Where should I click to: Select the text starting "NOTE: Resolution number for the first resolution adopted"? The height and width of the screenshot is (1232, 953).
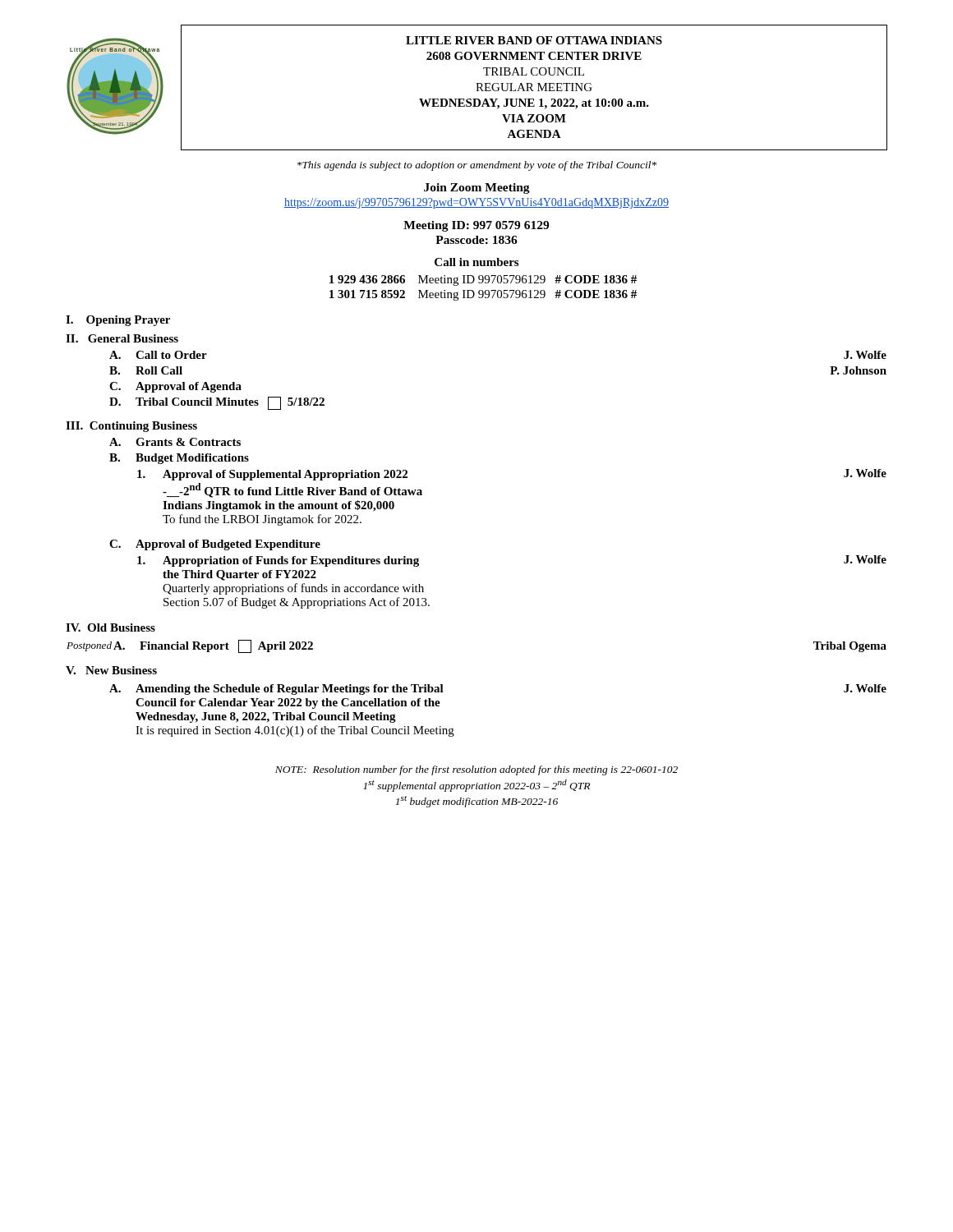click(x=476, y=785)
